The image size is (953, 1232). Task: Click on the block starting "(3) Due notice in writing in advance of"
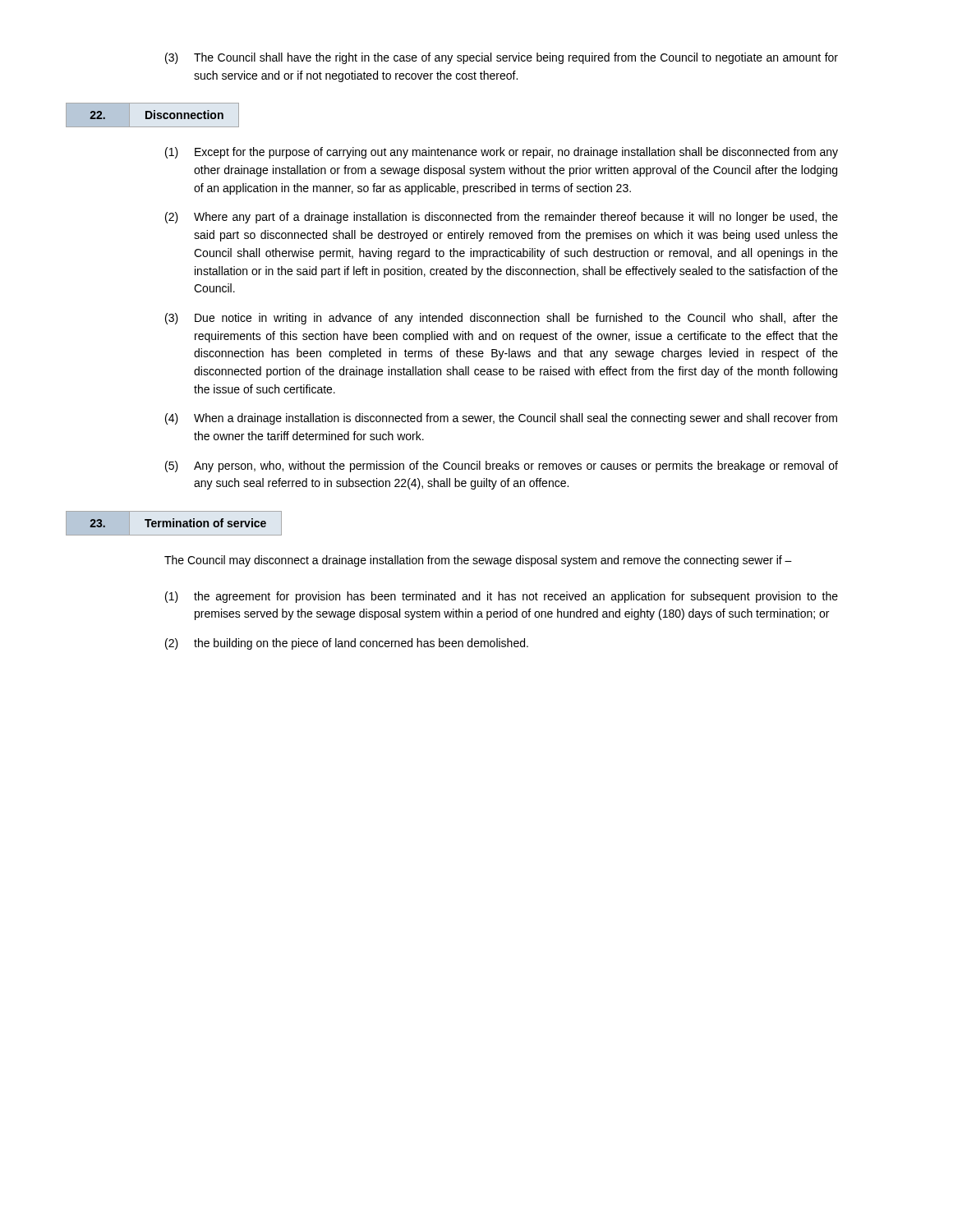coord(501,354)
